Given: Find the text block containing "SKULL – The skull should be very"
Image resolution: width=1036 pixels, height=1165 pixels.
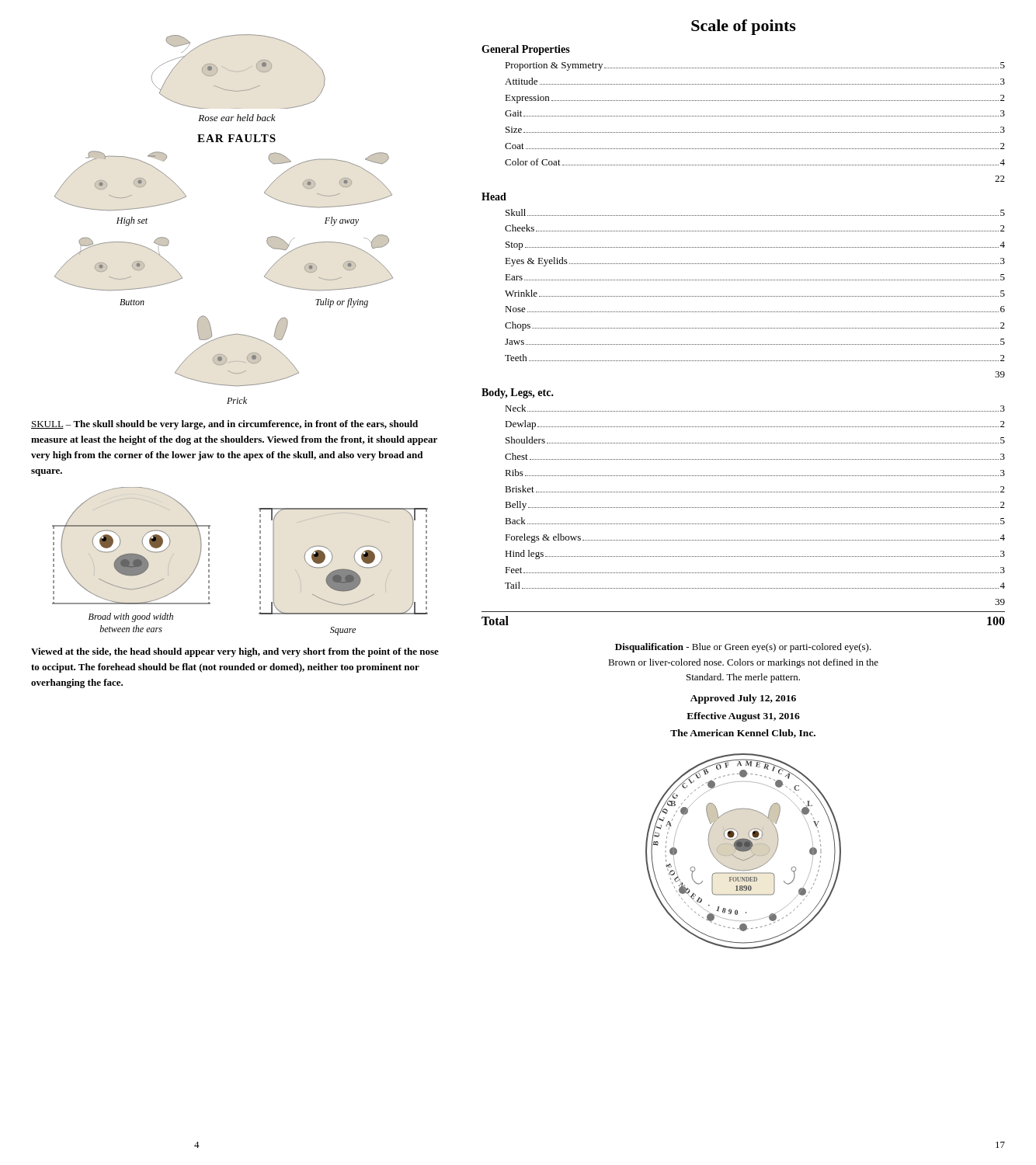Looking at the screenshot, I should coord(234,447).
